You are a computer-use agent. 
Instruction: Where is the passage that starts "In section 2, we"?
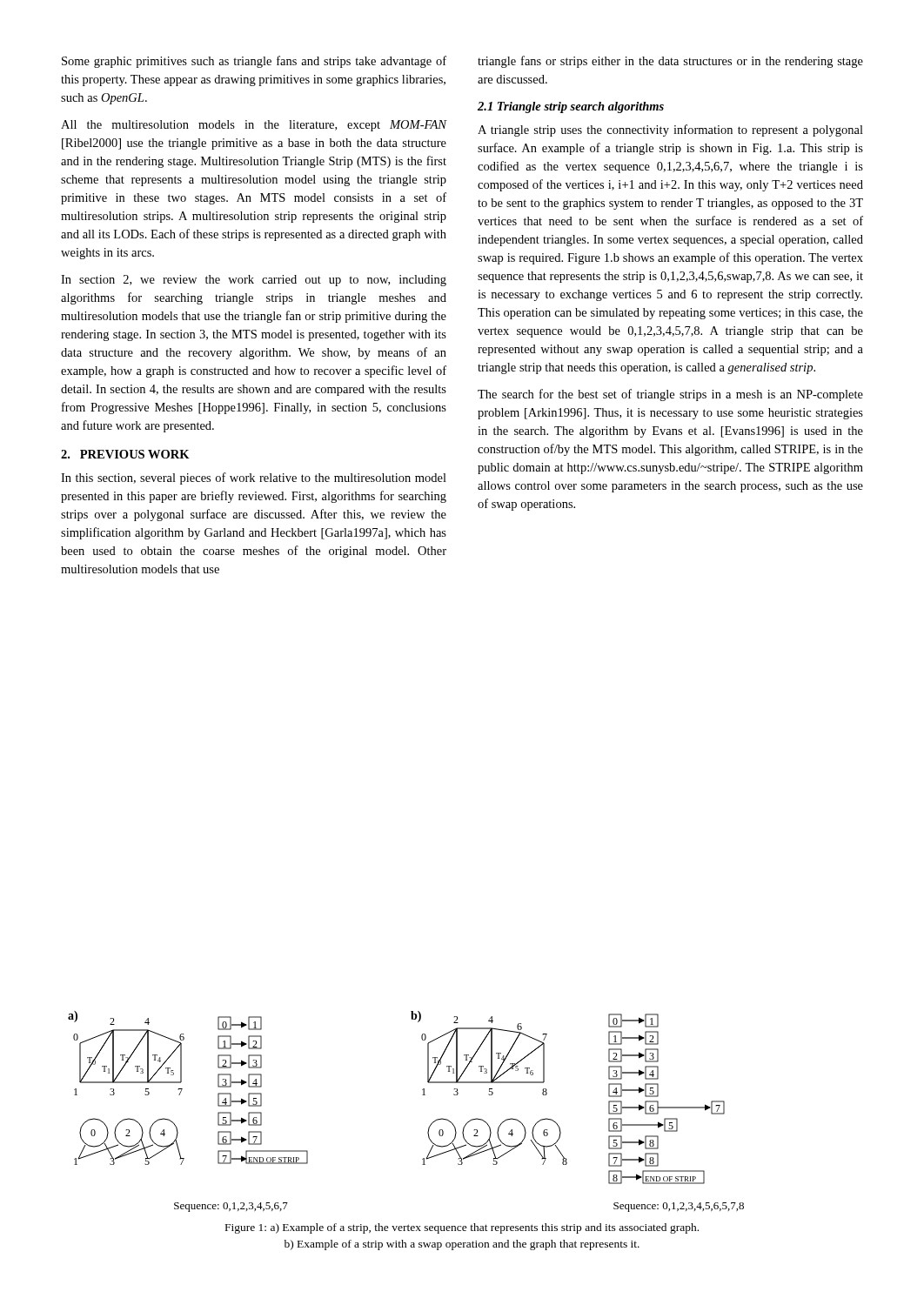[254, 353]
